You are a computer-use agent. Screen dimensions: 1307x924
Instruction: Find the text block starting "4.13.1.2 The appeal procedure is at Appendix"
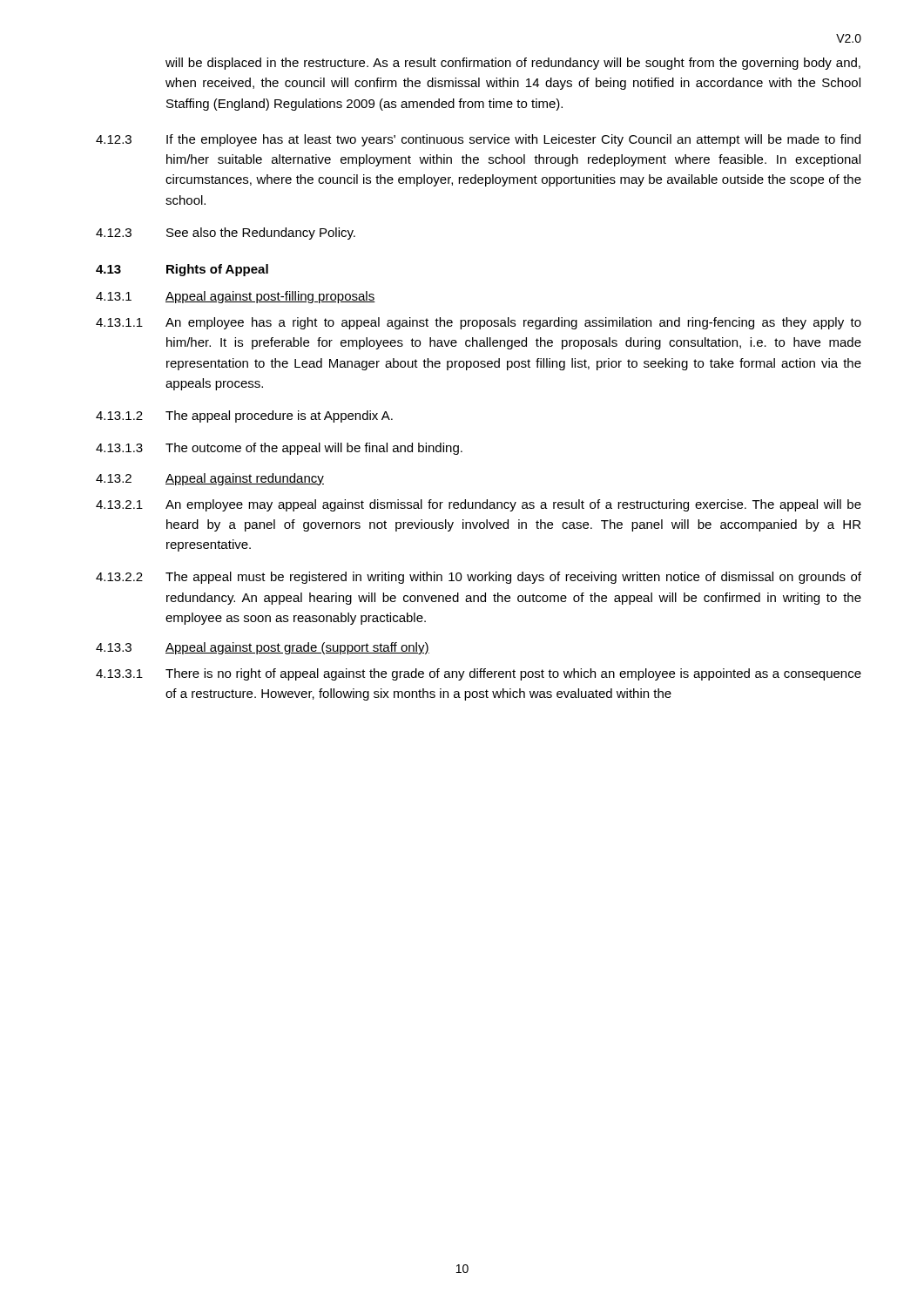244,416
